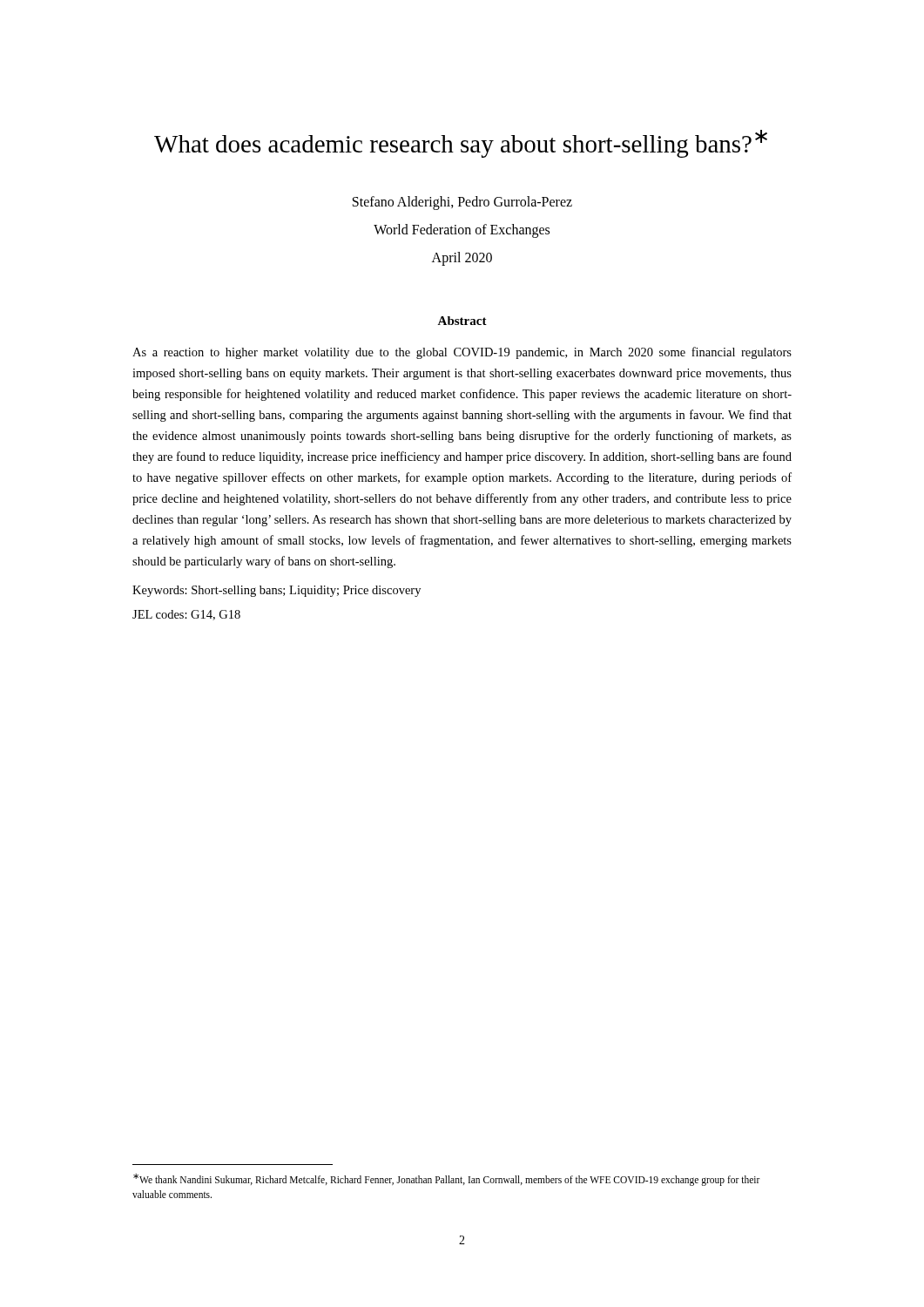Click where it says "Keywords: Short-selling bans; Liquidity; Price discovery"
The height and width of the screenshot is (1307, 924).
(277, 590)
